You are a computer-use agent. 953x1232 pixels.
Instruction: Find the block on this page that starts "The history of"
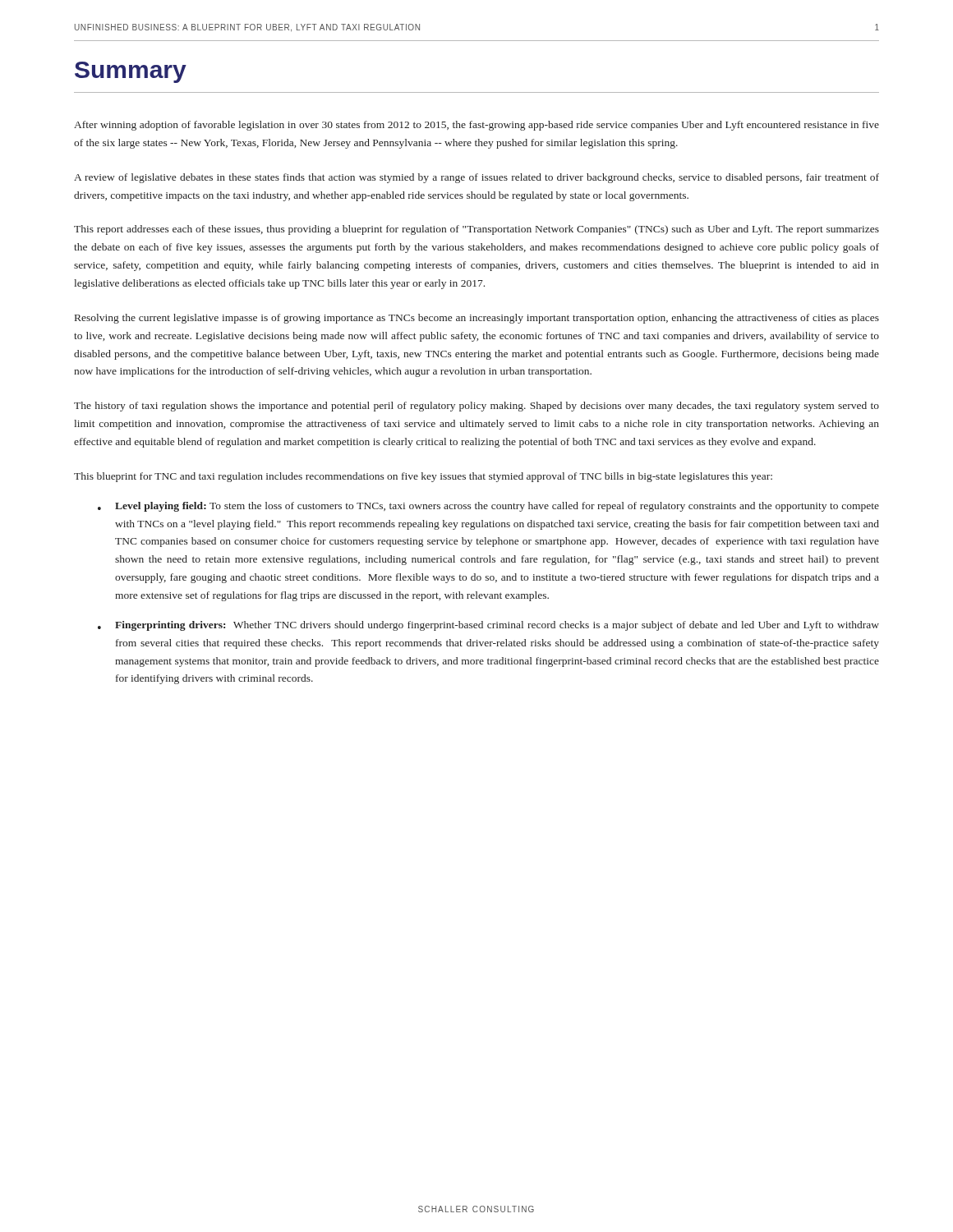click(x=476, y=424)
